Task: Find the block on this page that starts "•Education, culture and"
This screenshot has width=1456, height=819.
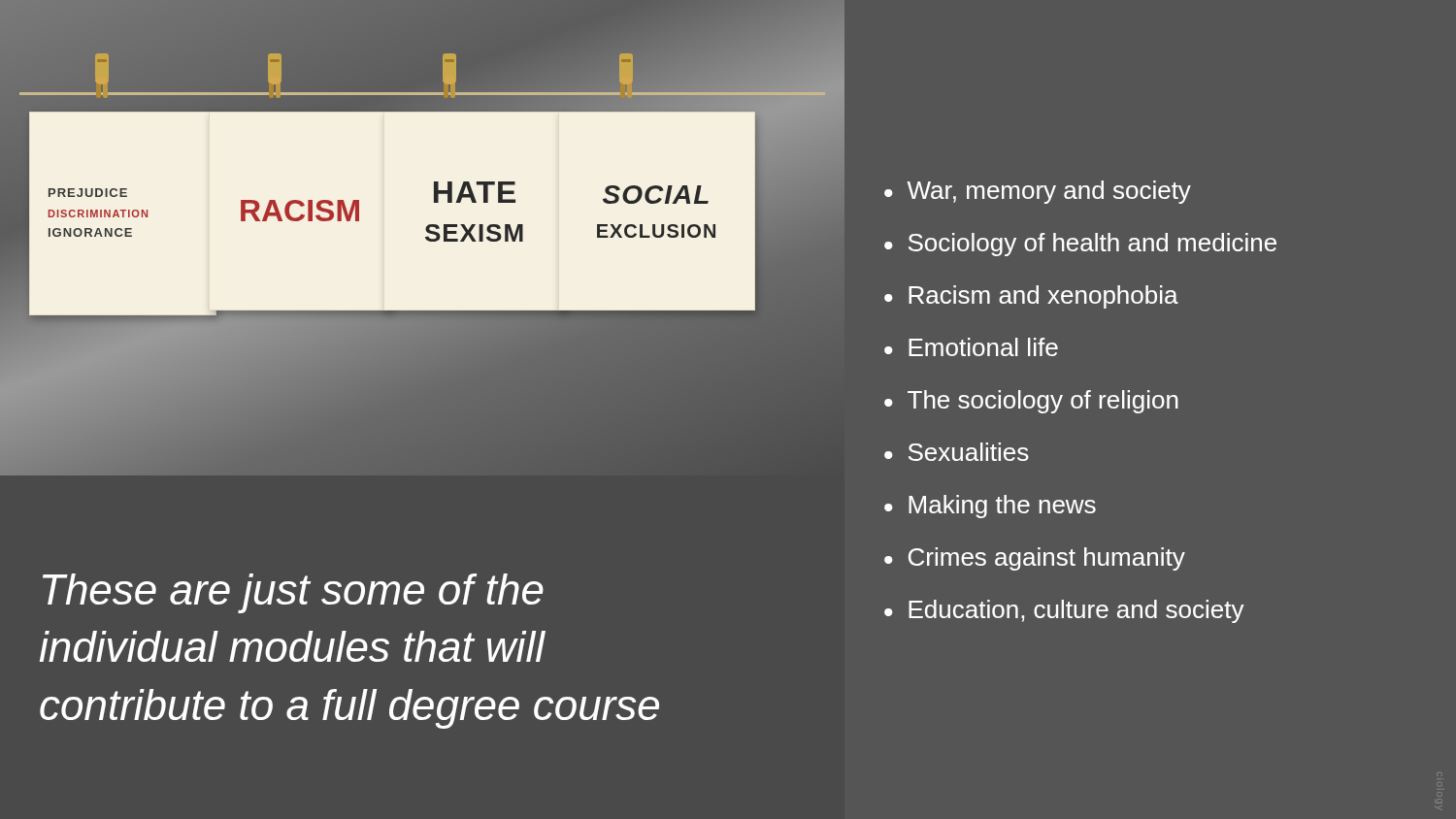Action: pos(1064,611)
